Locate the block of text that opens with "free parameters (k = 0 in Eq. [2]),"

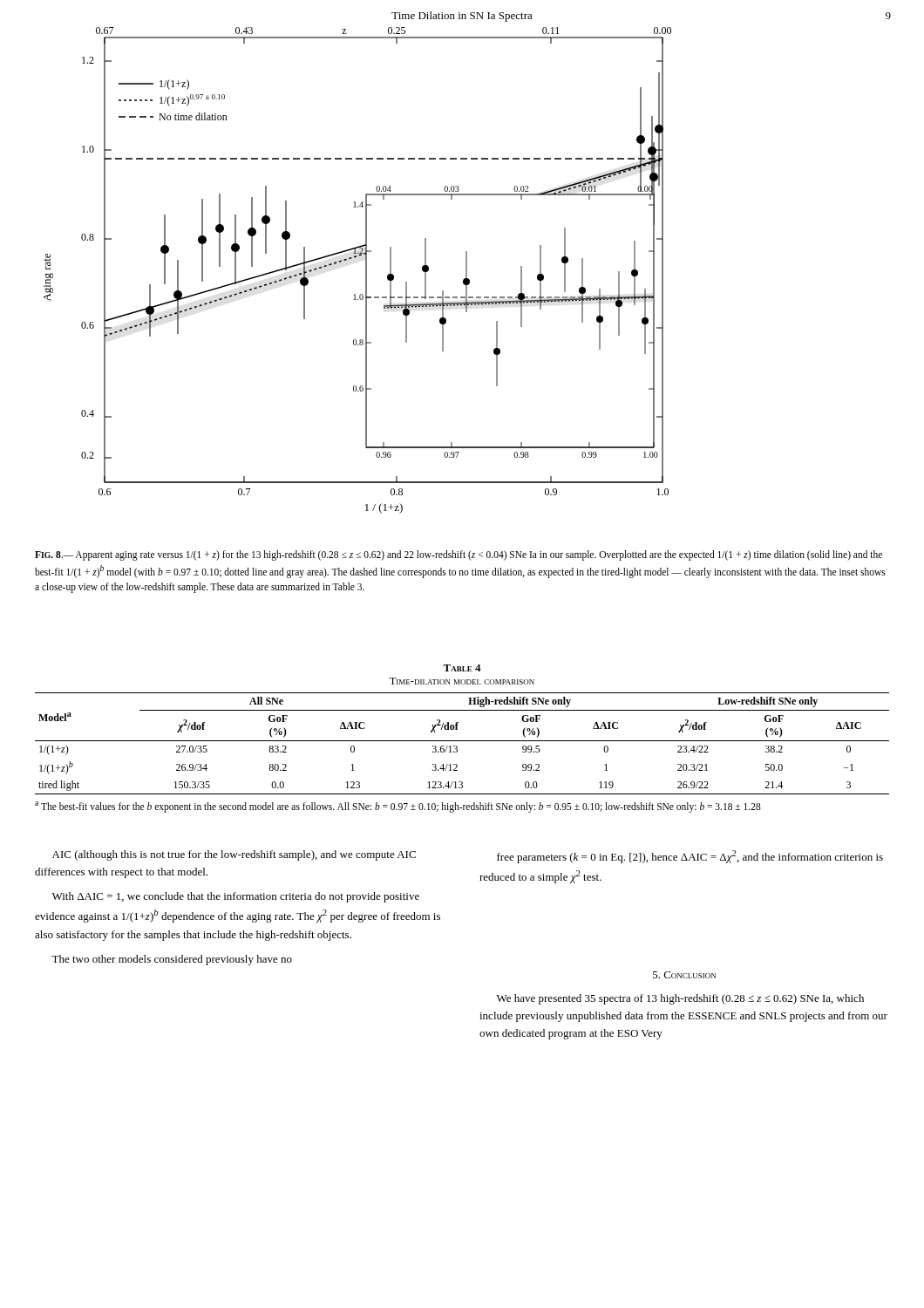[x=684, y=866]
